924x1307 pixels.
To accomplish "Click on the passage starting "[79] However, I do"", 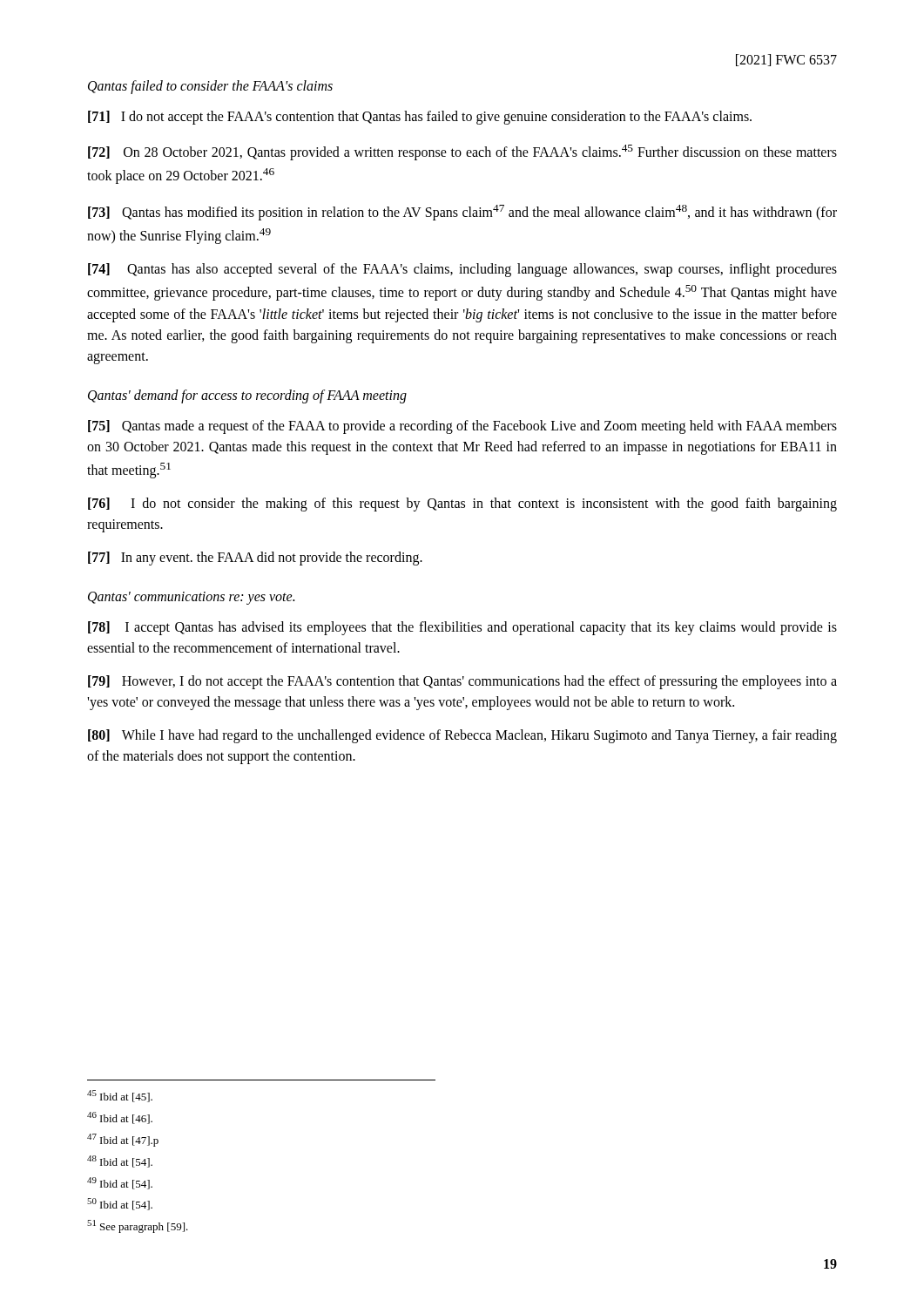I will coord(462,691).
